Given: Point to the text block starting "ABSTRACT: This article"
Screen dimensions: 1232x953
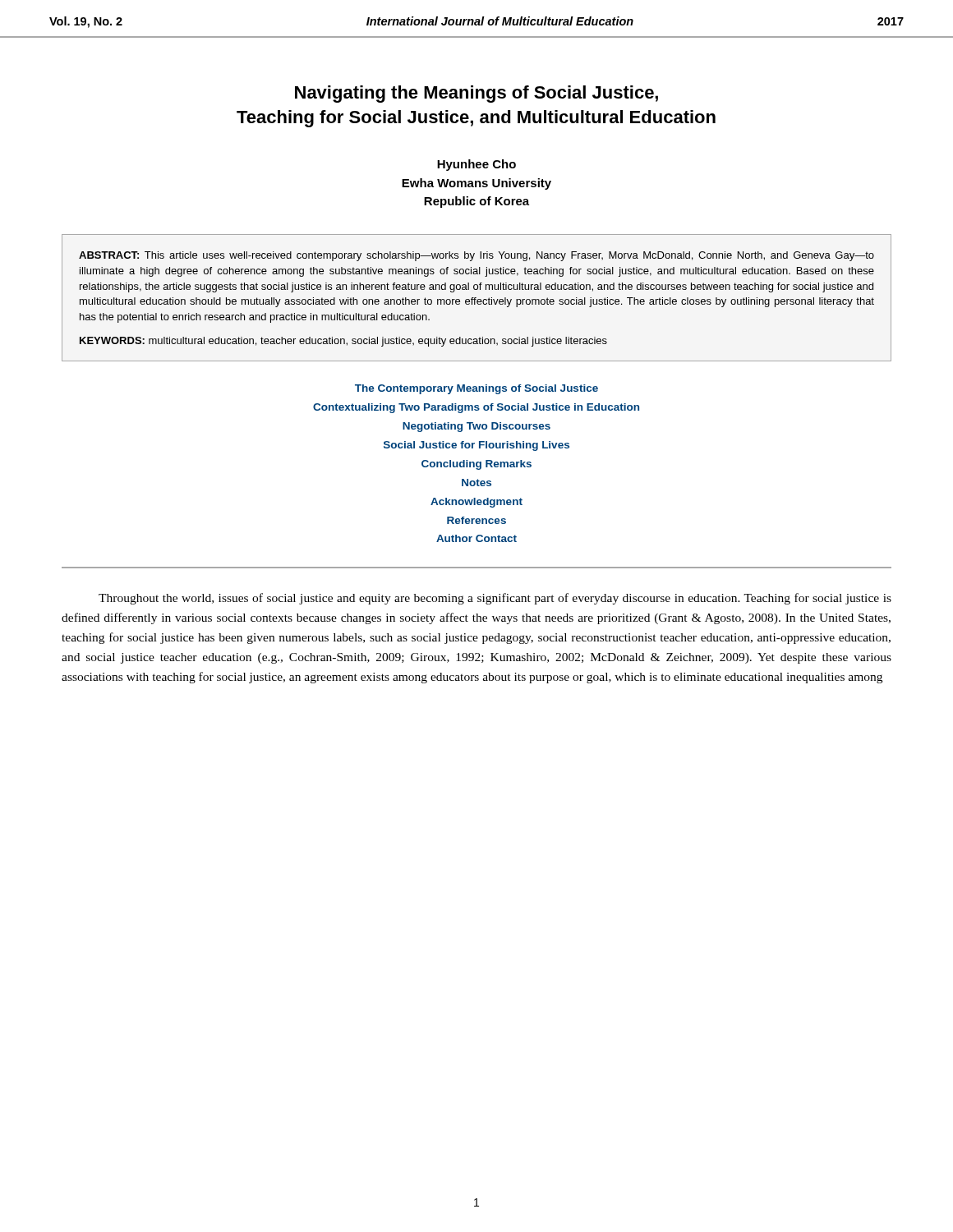Looking at the screenshot, I should pos(476,298).
